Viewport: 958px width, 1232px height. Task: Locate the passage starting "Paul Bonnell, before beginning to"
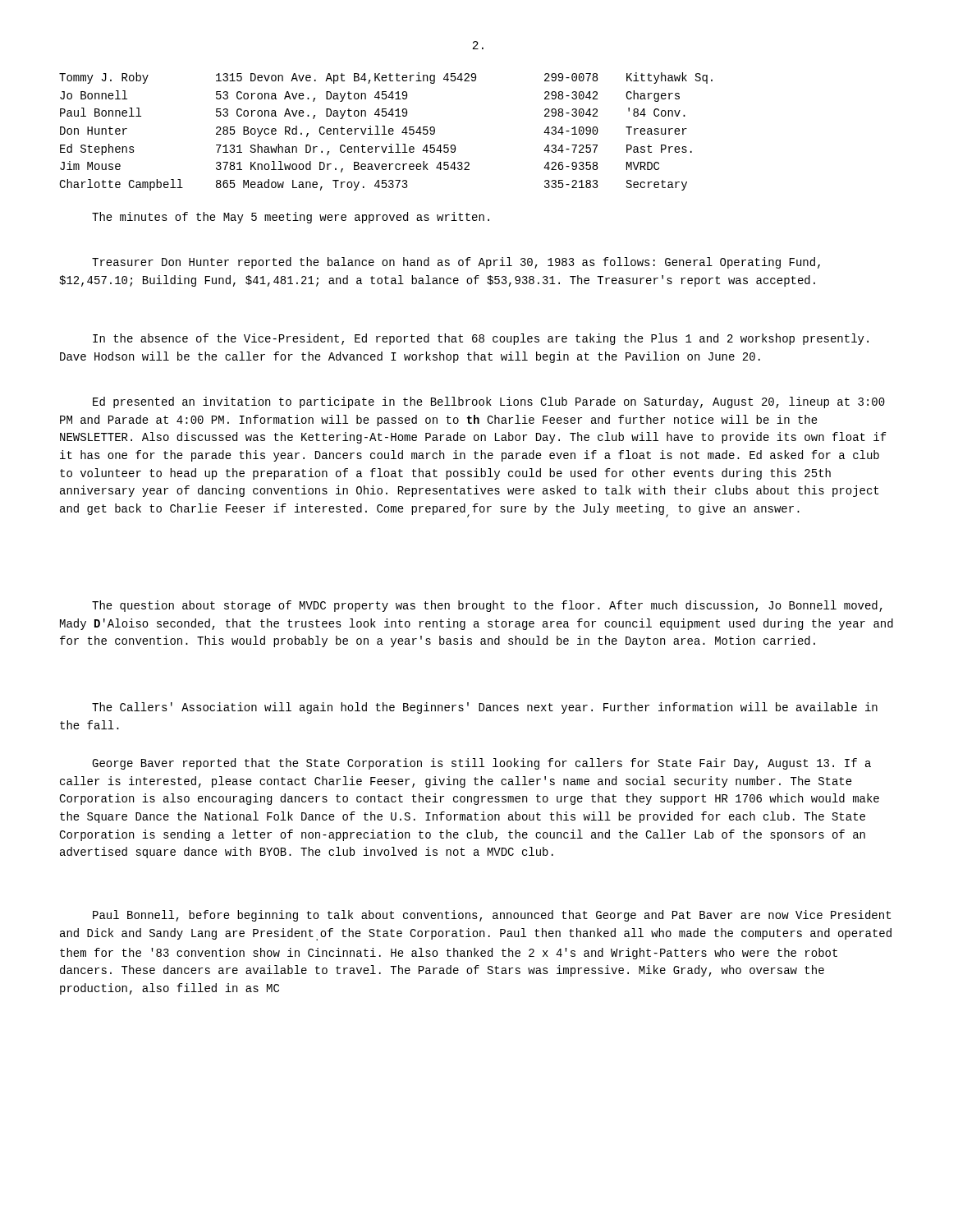(x=476, y=952)
